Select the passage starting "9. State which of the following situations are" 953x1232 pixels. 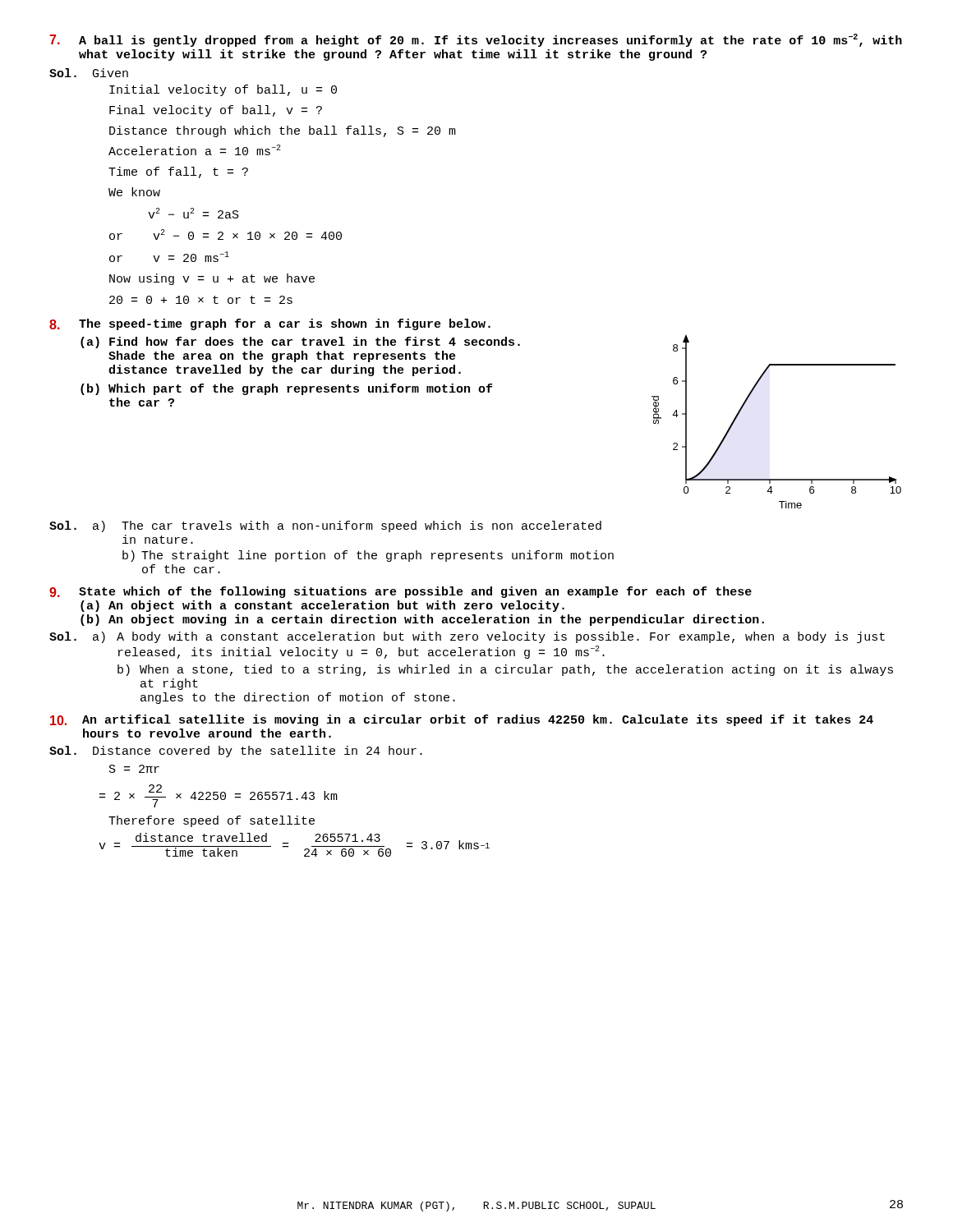(408, 607)
